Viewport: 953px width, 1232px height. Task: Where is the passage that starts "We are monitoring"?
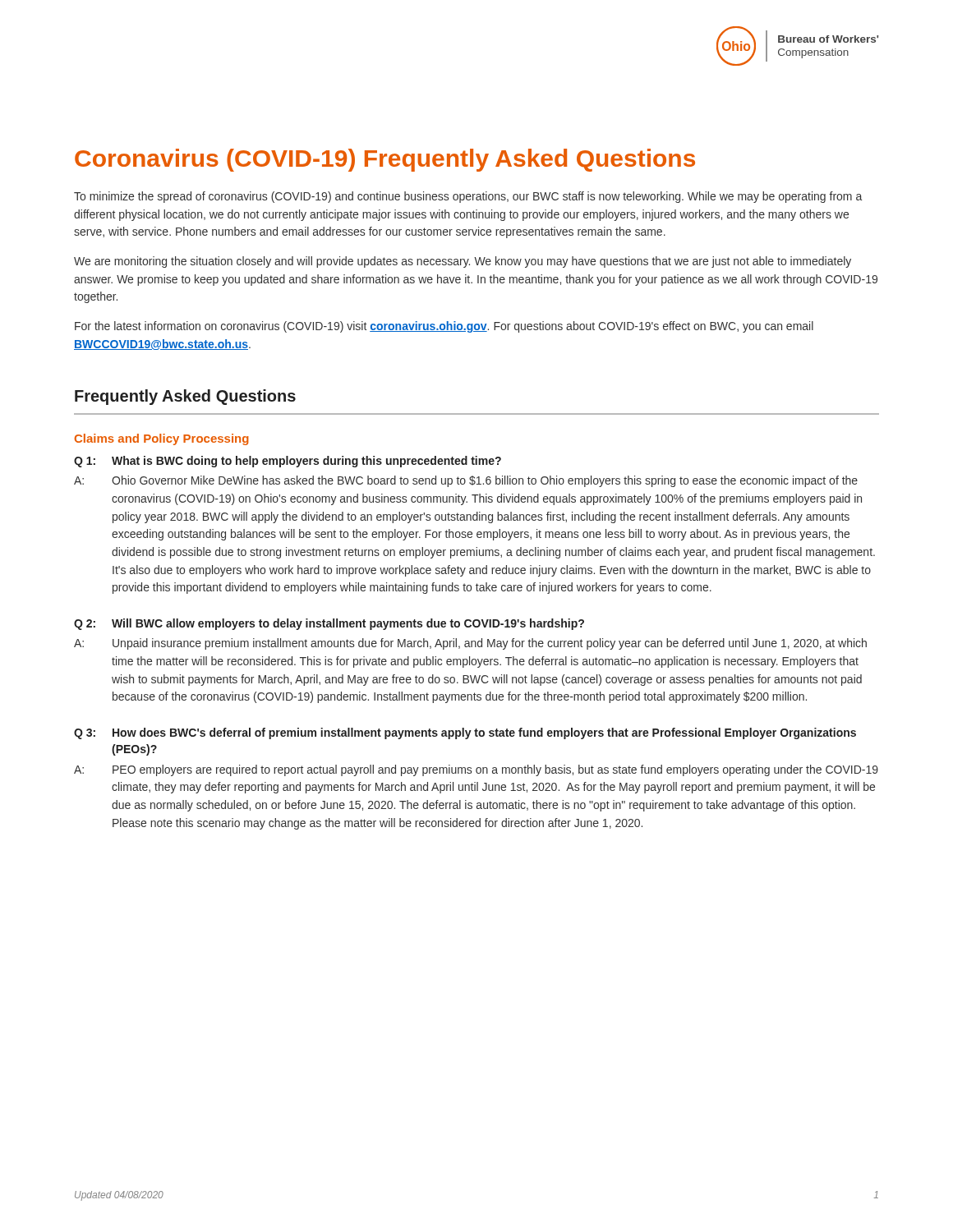click(x=476, y=279)
